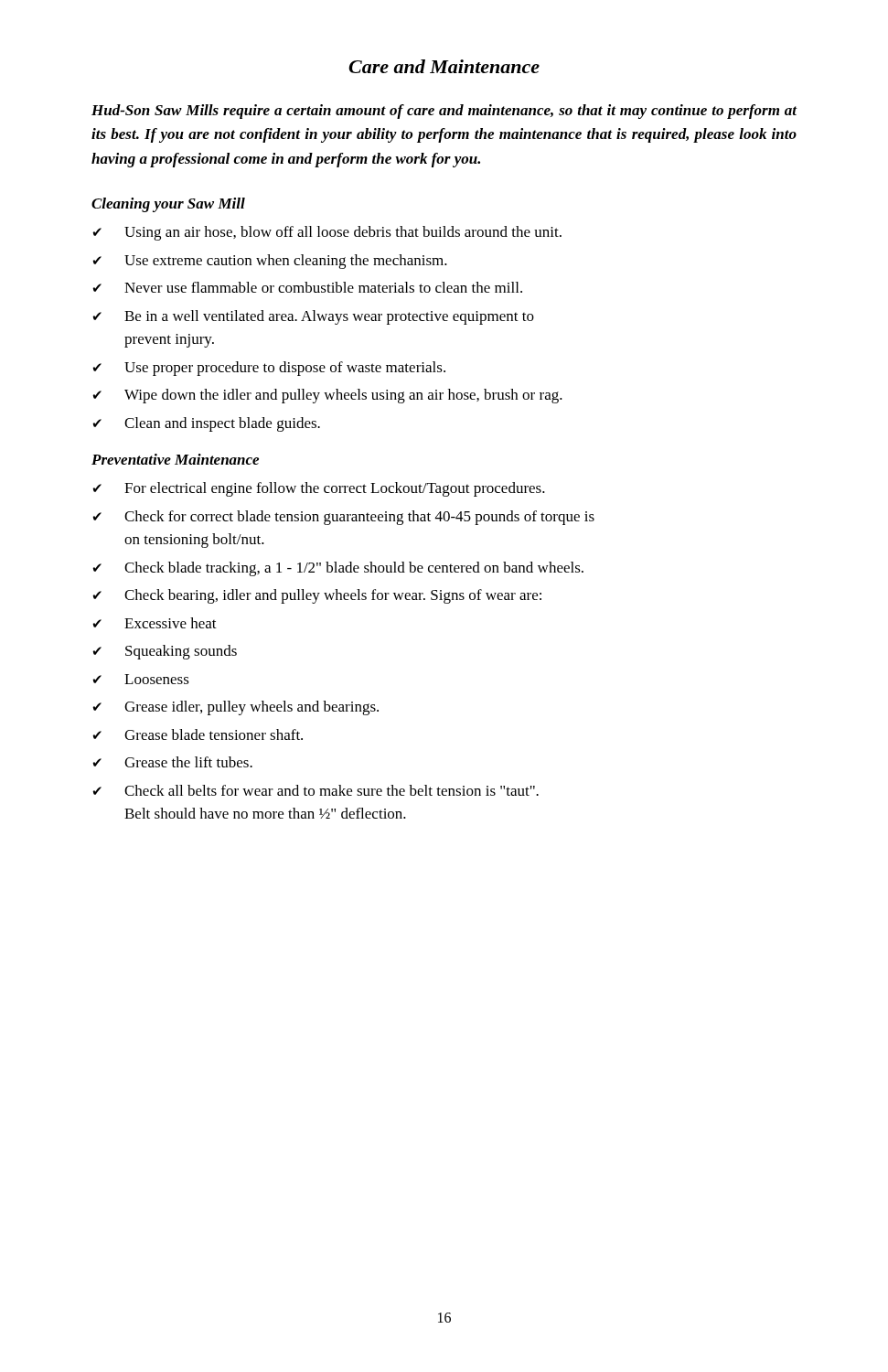The image size is (888, 1372).
Task: Find the region starting "Grease the lift tubes."
Action: click(172, 762)
